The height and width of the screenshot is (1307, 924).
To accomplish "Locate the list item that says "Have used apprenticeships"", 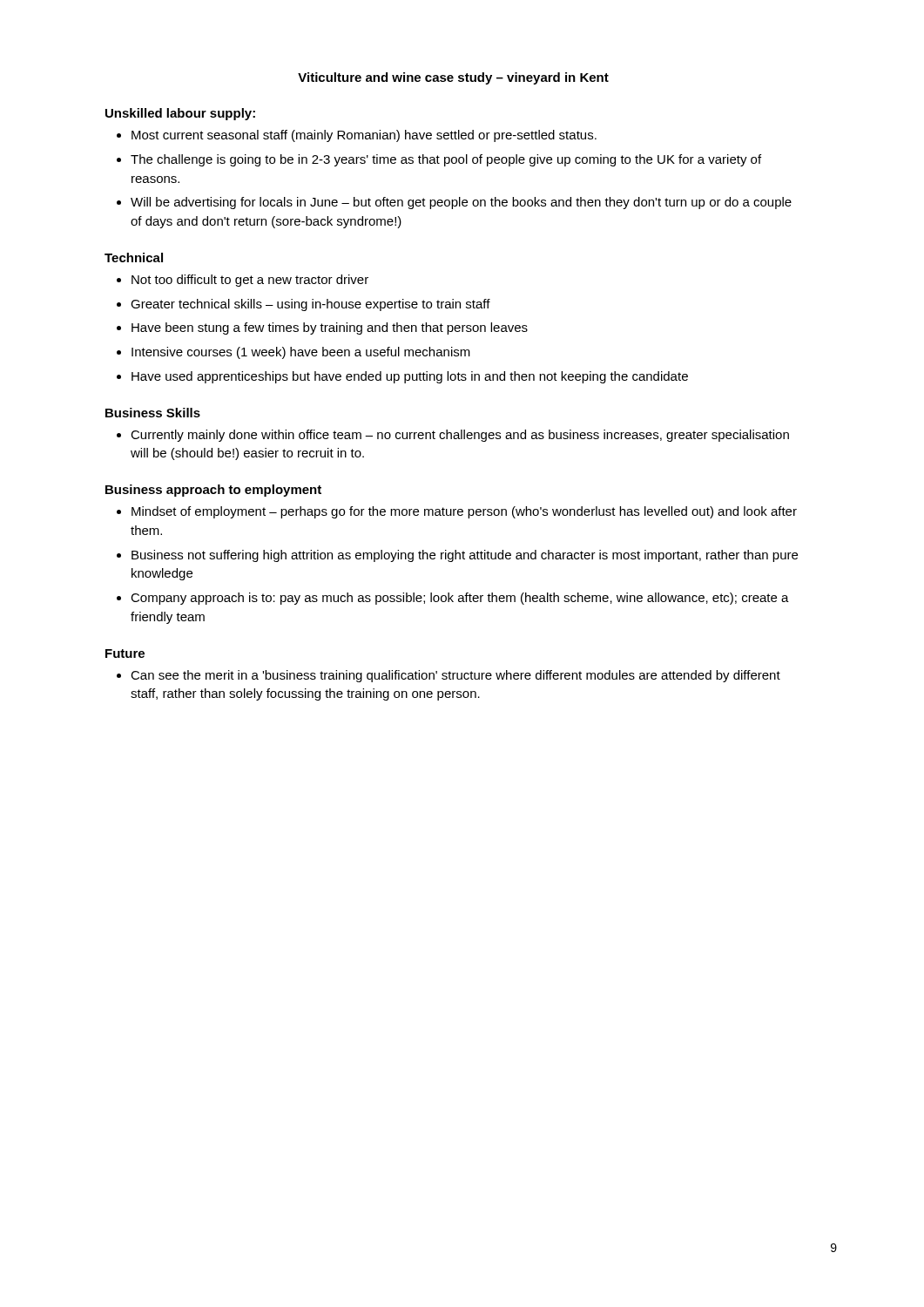I will click(453, 376).
